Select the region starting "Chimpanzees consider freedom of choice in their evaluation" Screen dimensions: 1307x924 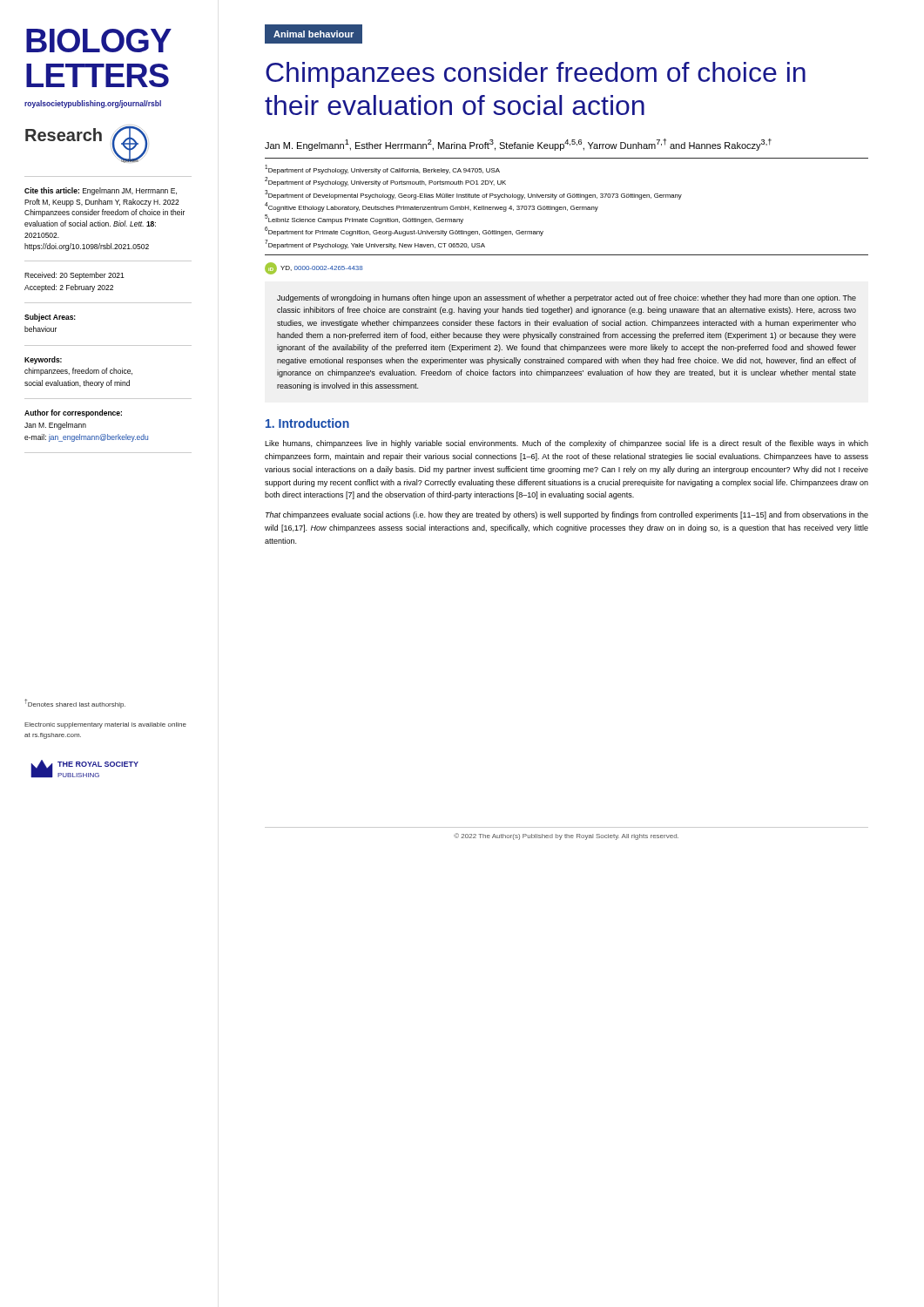point(536,89)
